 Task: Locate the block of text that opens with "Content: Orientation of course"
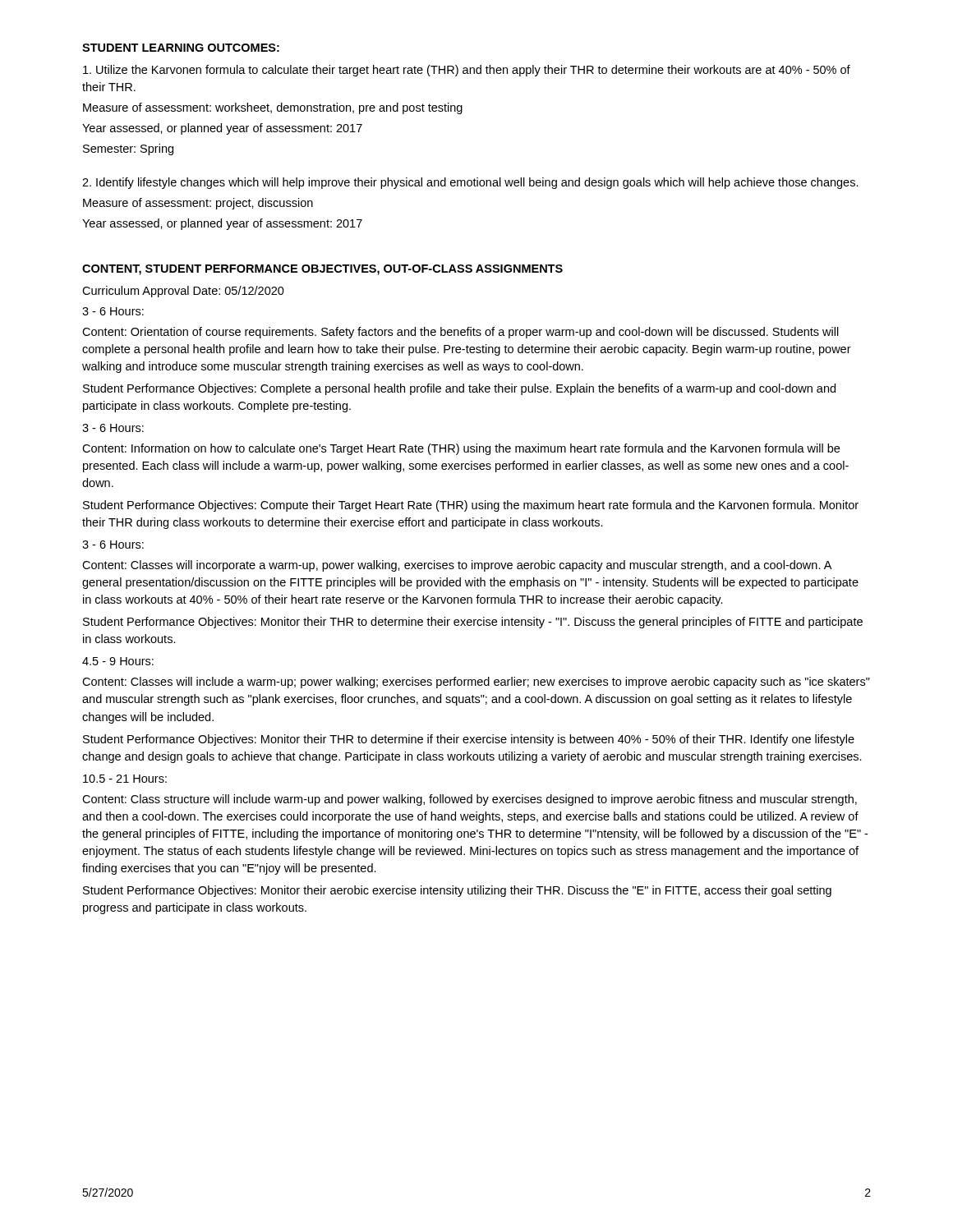(466, 349)
